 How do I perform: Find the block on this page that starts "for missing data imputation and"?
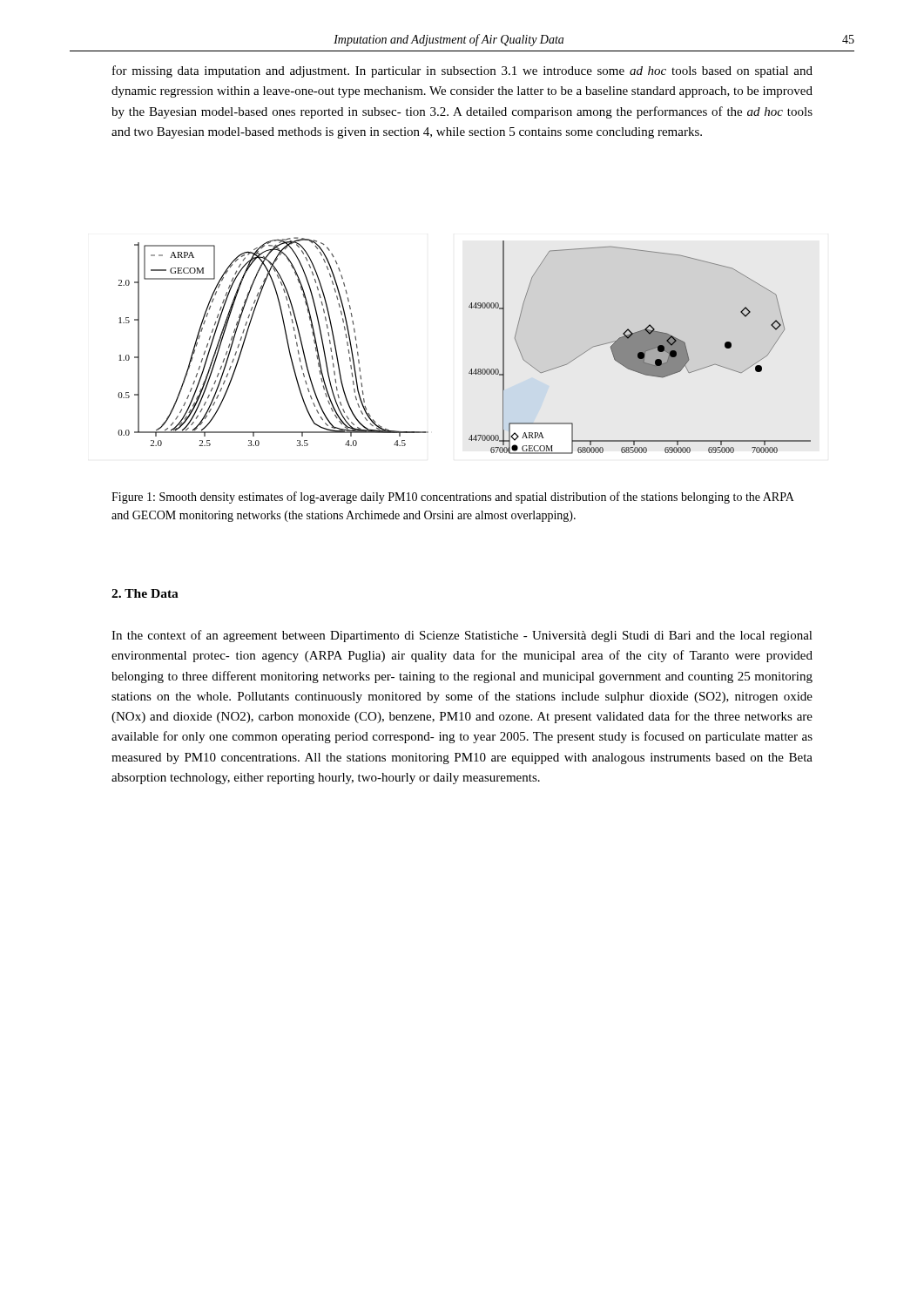462,101
